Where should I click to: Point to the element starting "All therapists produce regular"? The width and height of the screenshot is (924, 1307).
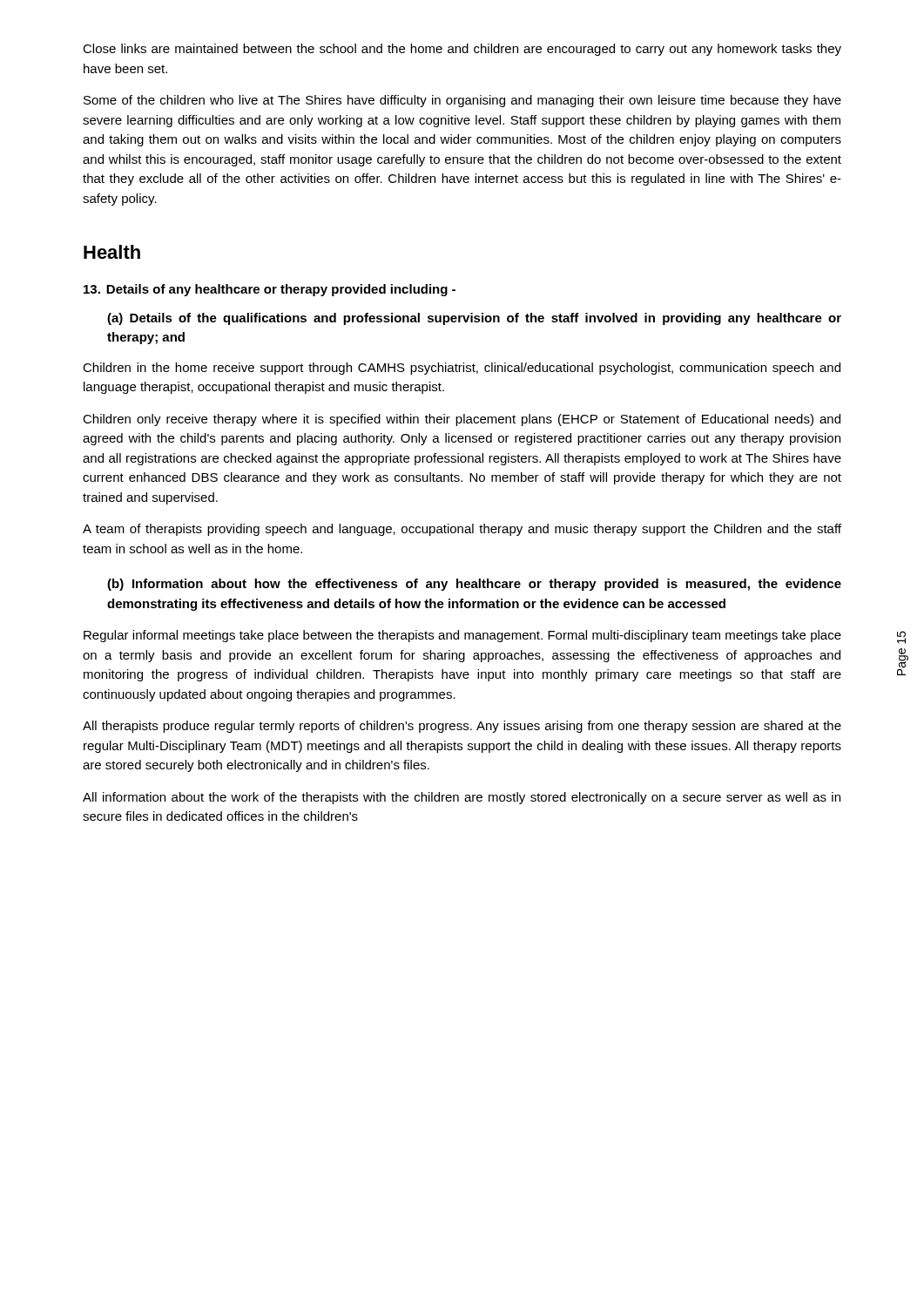pyautogui.click(x=462, y=745)
